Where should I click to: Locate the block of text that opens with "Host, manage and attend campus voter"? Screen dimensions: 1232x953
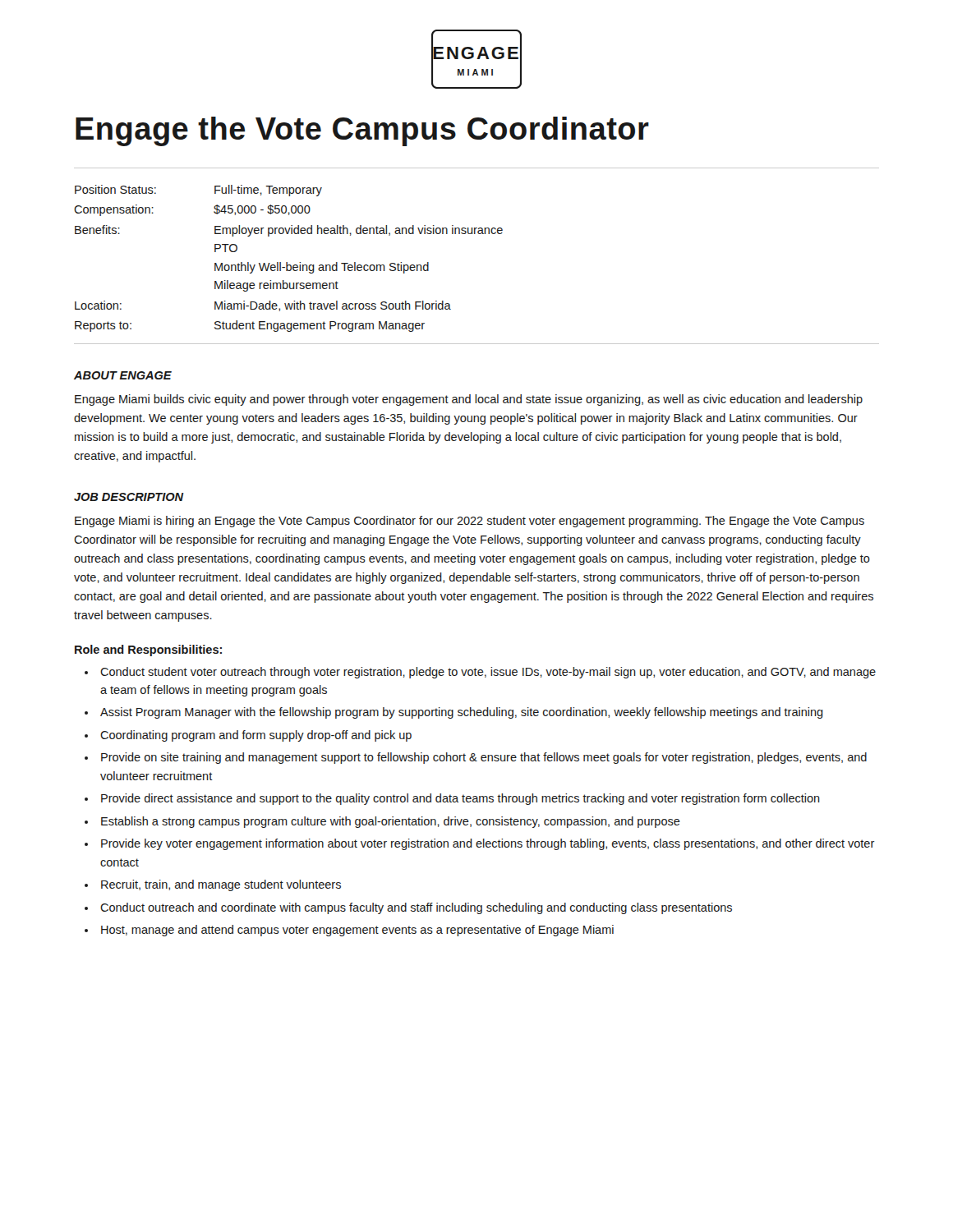[x=357, y=930]
